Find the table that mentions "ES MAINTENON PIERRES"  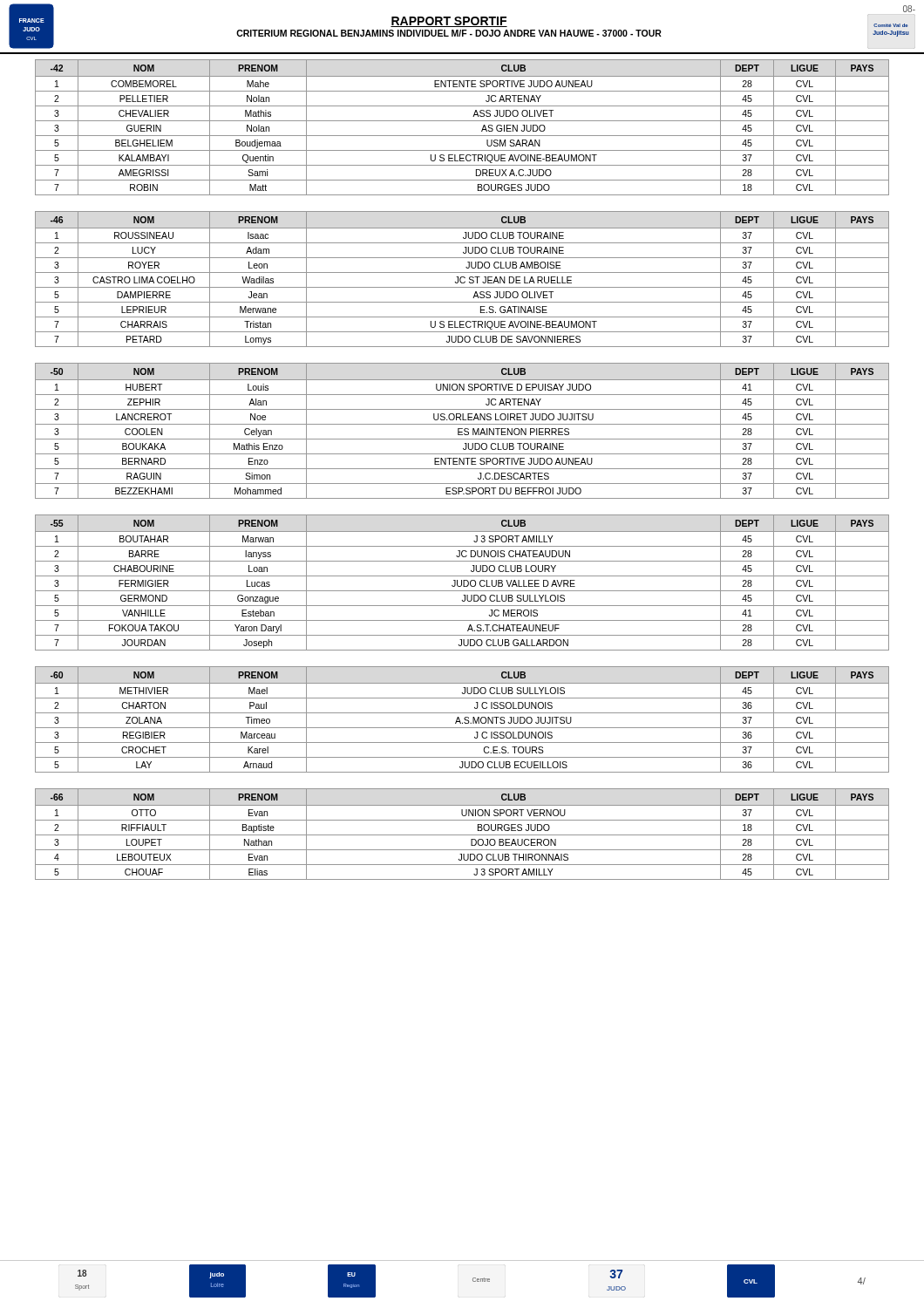(462, 431)
